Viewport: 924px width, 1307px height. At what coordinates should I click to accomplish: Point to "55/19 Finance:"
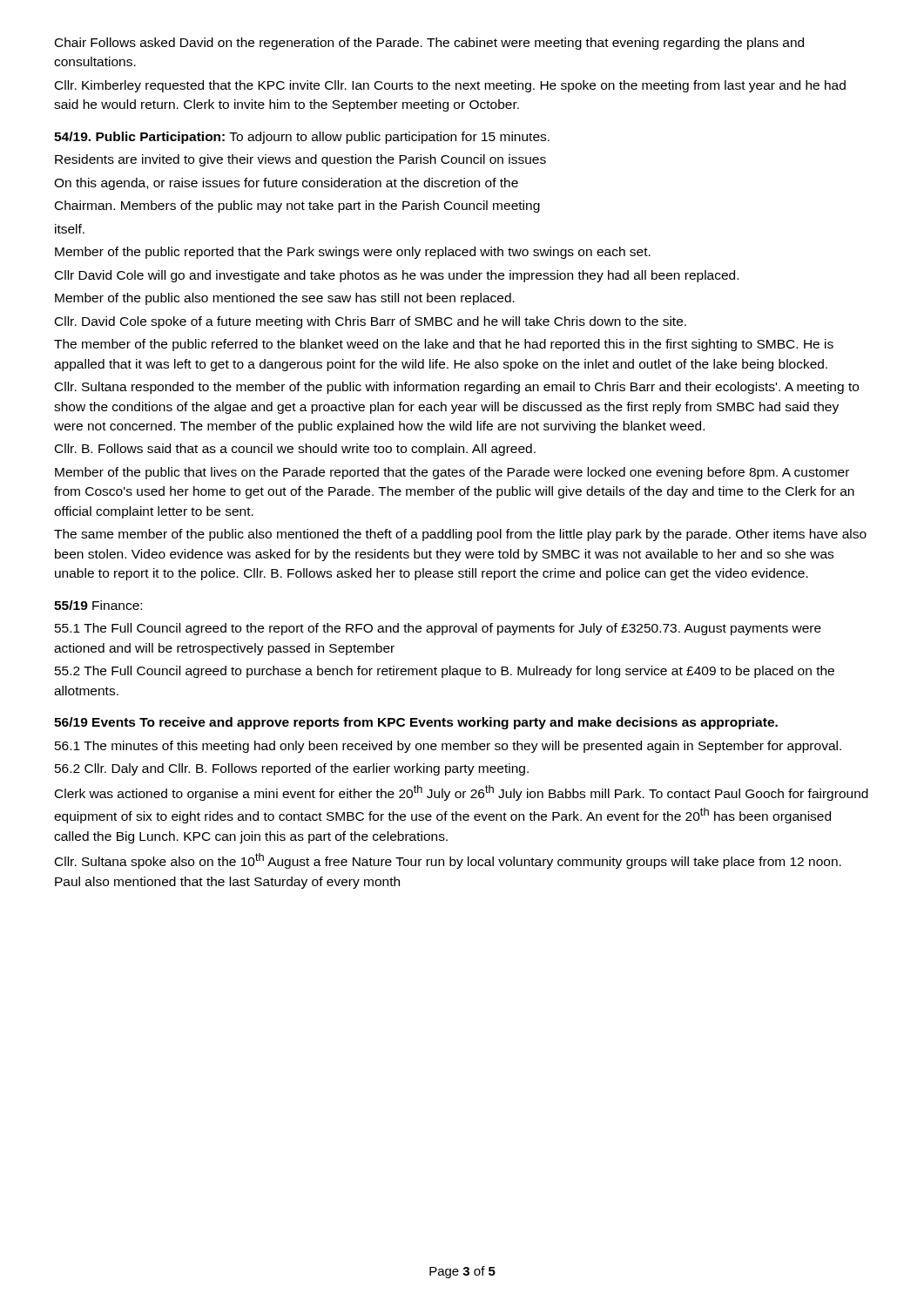click(x=98, y=605)
